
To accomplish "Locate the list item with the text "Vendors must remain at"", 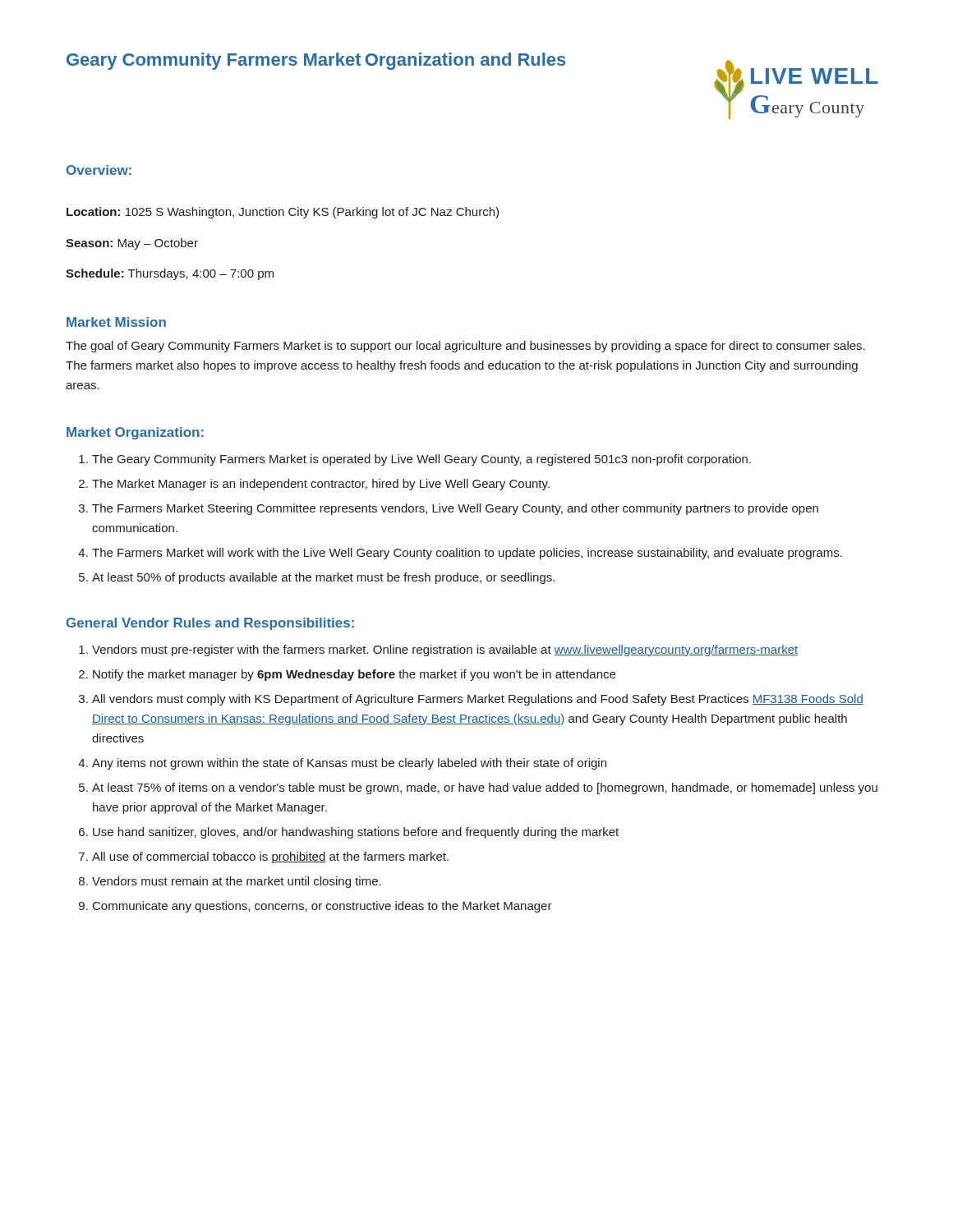I will tap(230, 882).
